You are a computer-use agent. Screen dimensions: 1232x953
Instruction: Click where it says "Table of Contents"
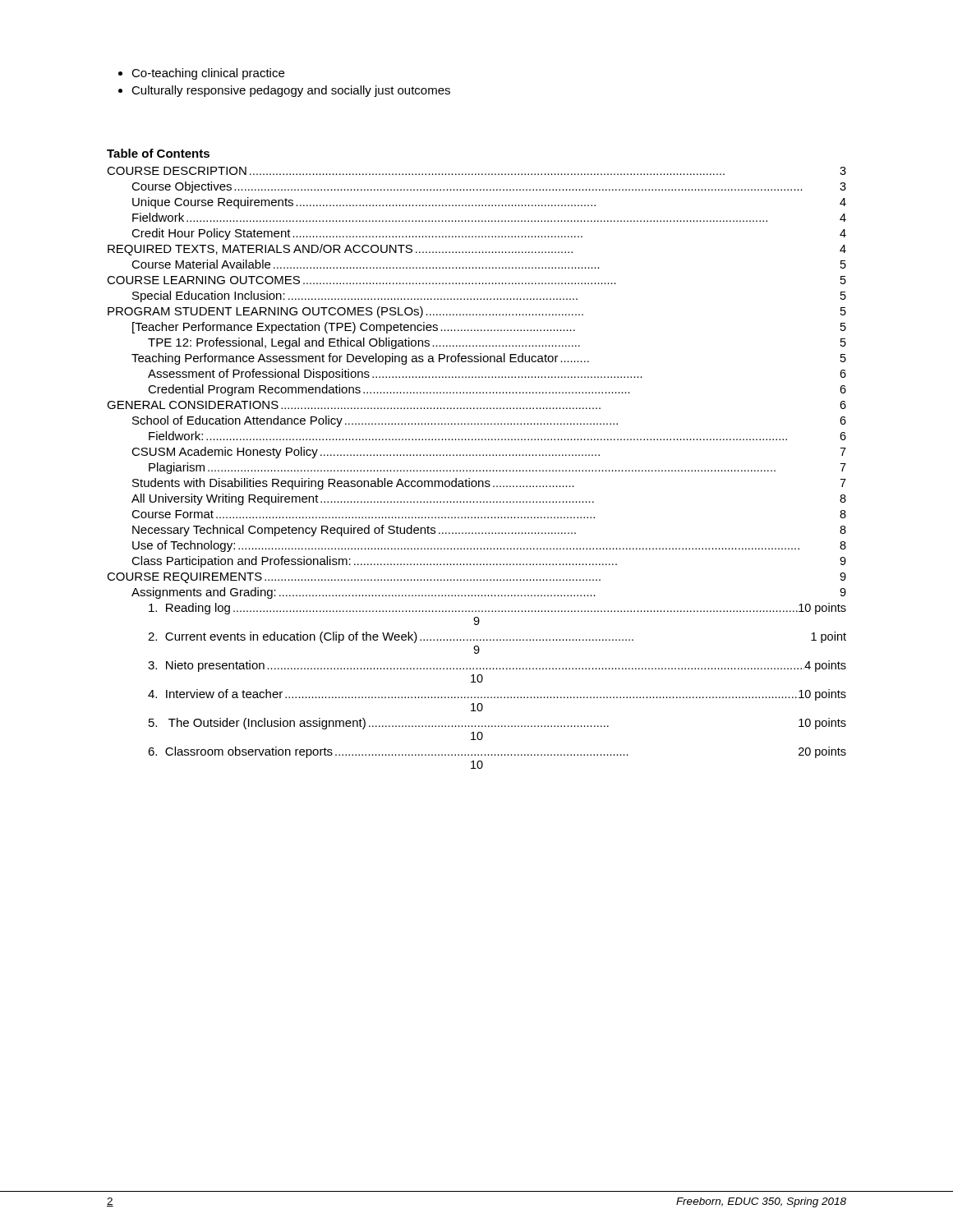click(158, 153)
